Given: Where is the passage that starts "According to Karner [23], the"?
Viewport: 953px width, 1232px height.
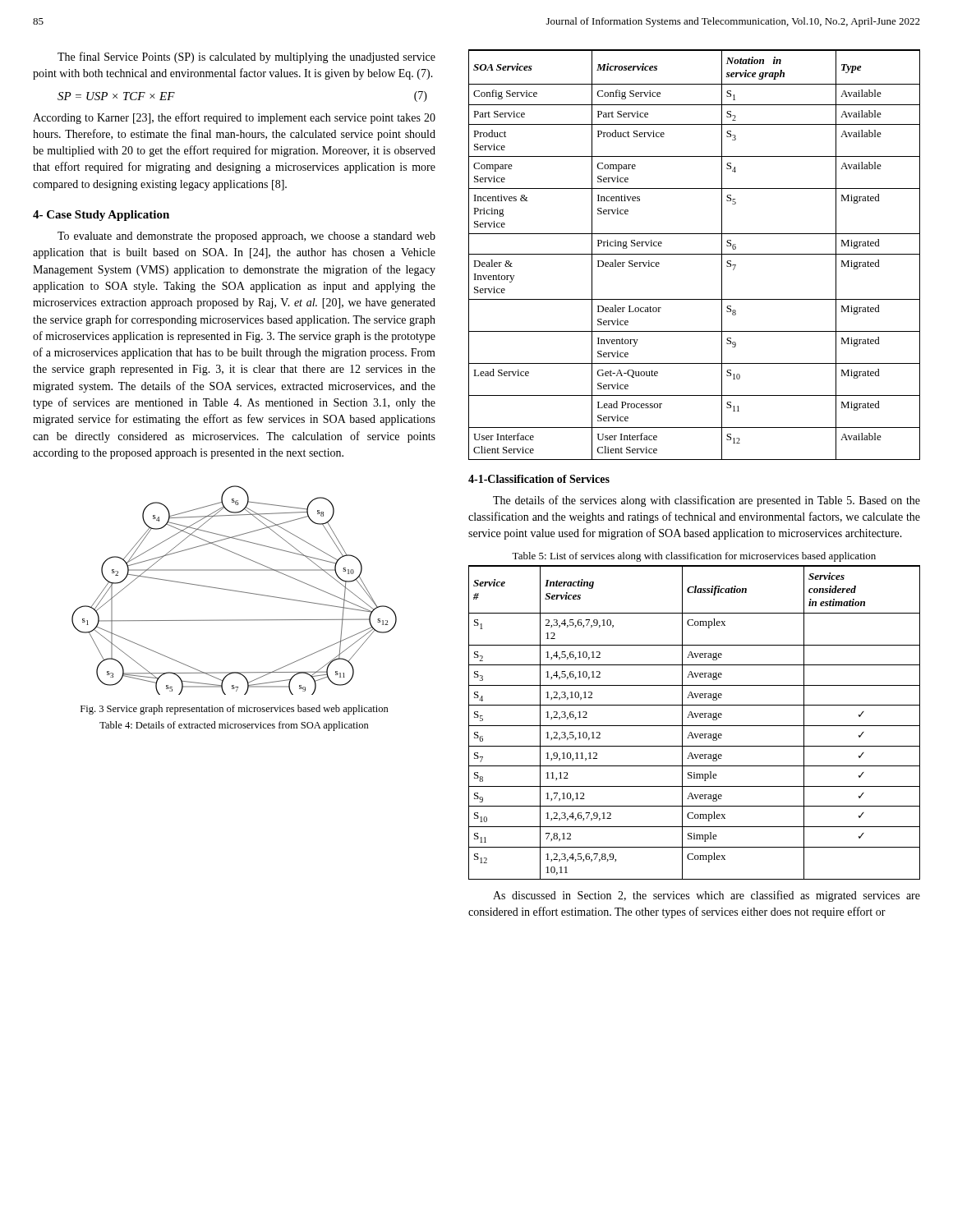Looking at the screenshot, I should click(234, 151).
